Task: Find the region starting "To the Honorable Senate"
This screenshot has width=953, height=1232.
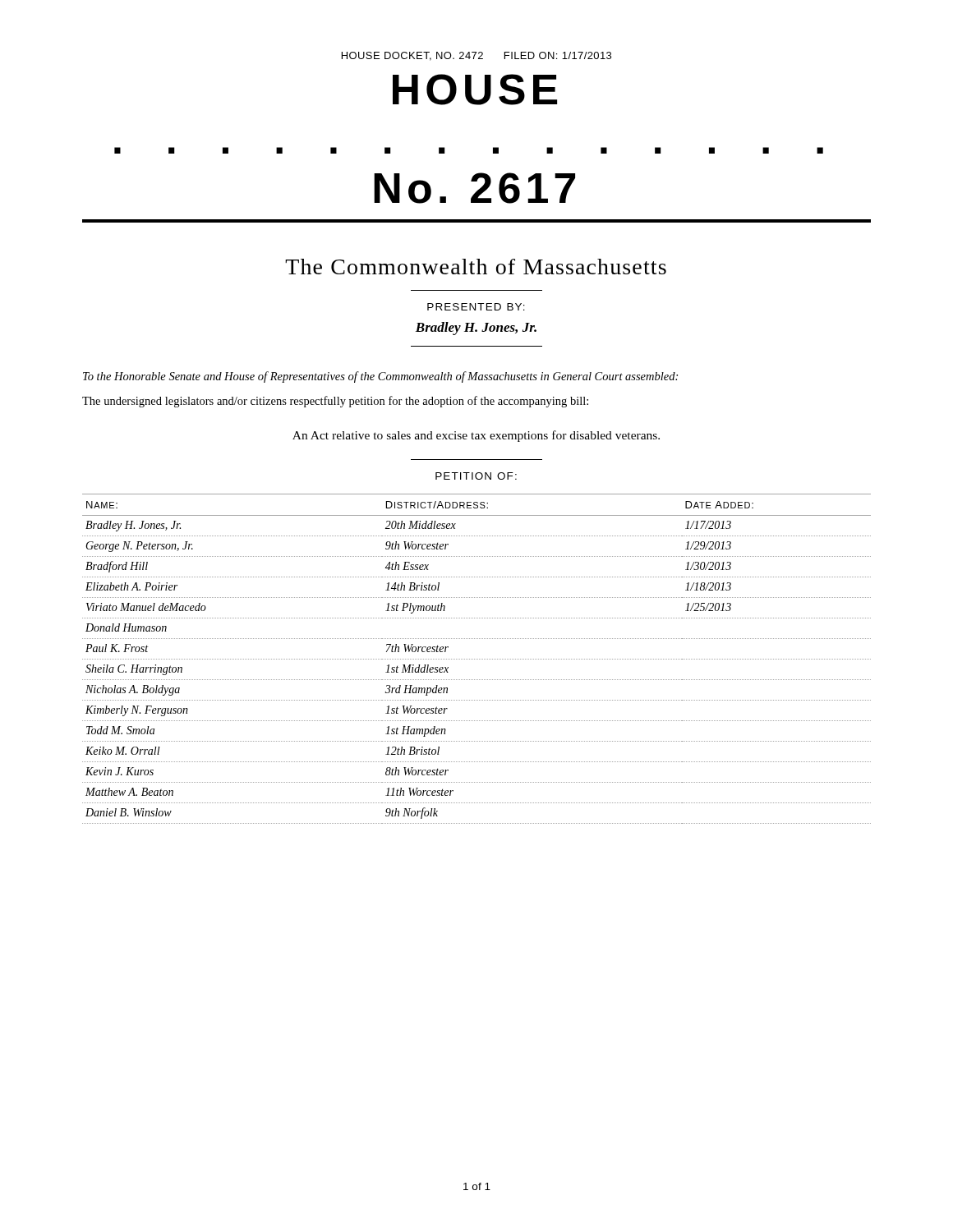Action: tap(380, 376)
